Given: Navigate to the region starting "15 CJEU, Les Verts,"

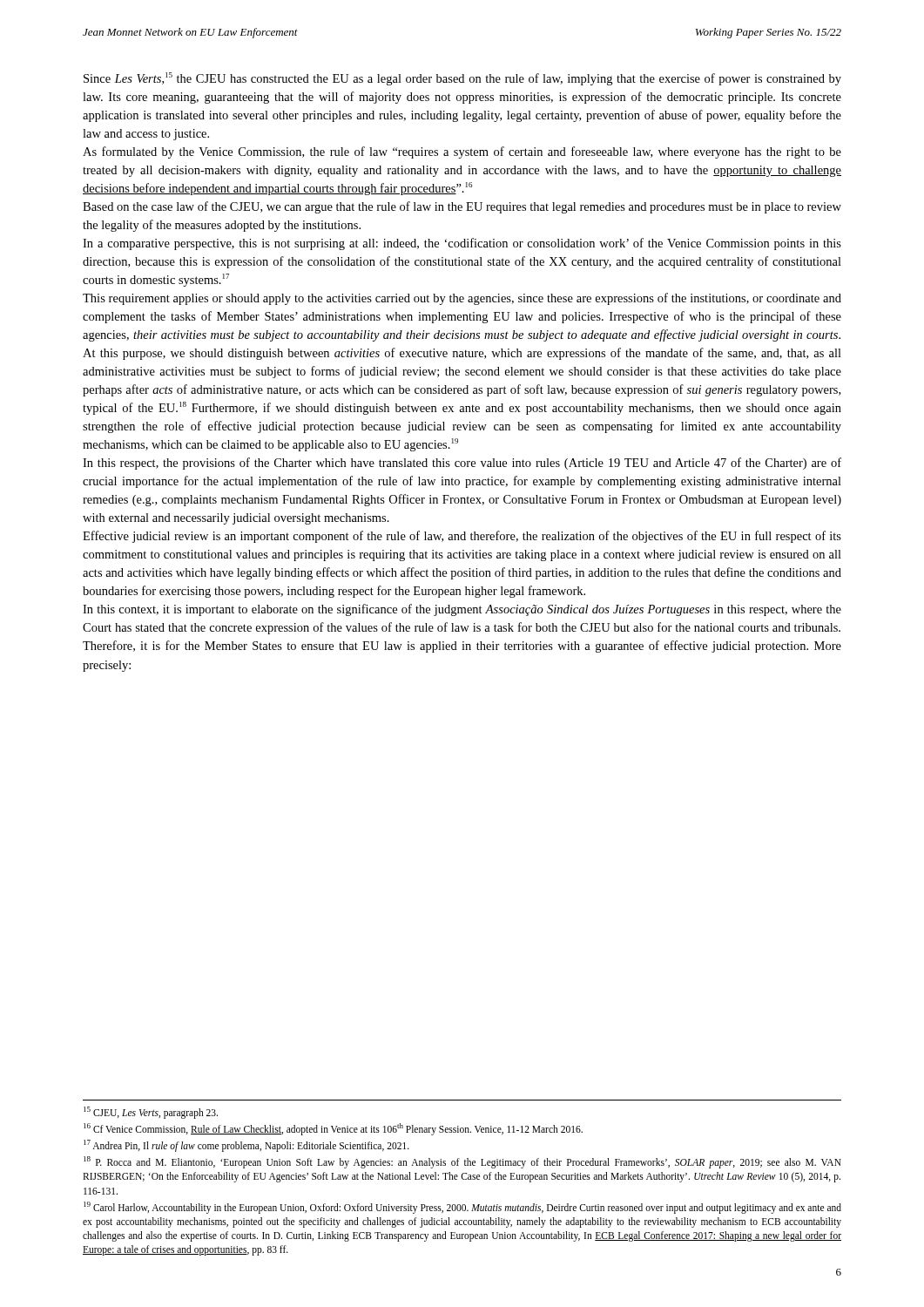Looking at the screenshot, I should 151,1112.
